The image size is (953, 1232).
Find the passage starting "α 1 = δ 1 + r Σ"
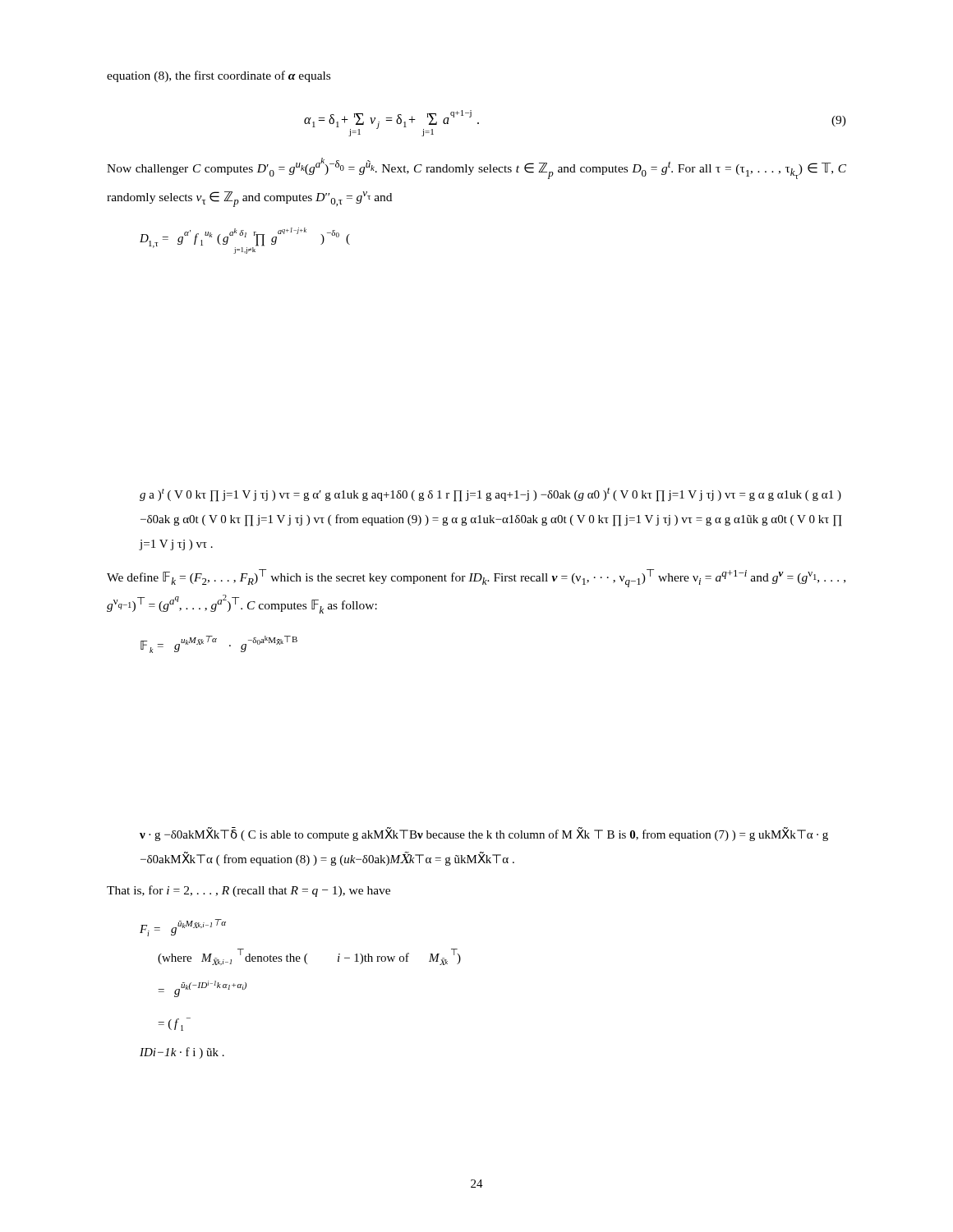click(x=358, y=123)
